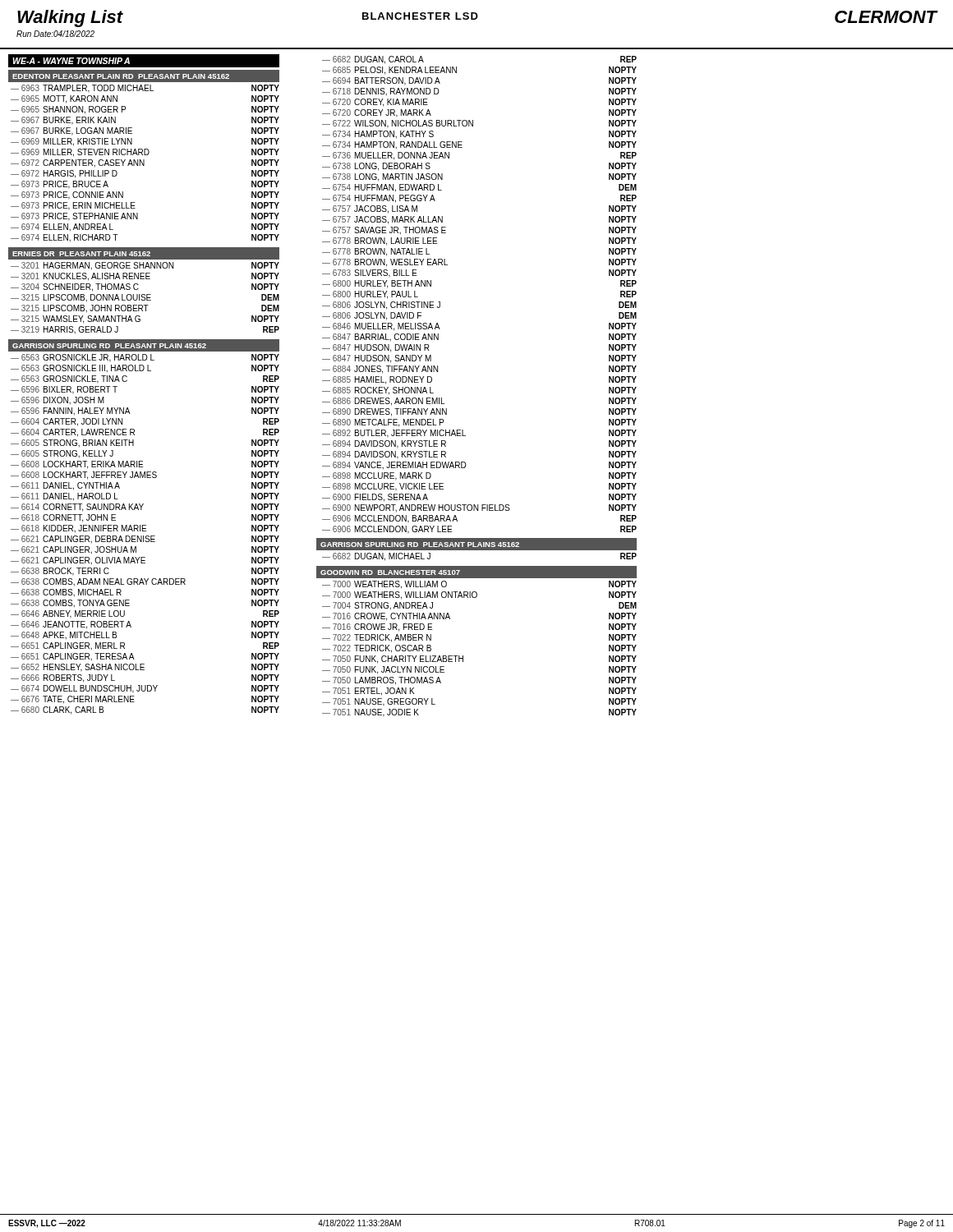Click on the table containing "— 6682DUGAN, MICHAEL JREP"
953x1232 pixels.
476,556
